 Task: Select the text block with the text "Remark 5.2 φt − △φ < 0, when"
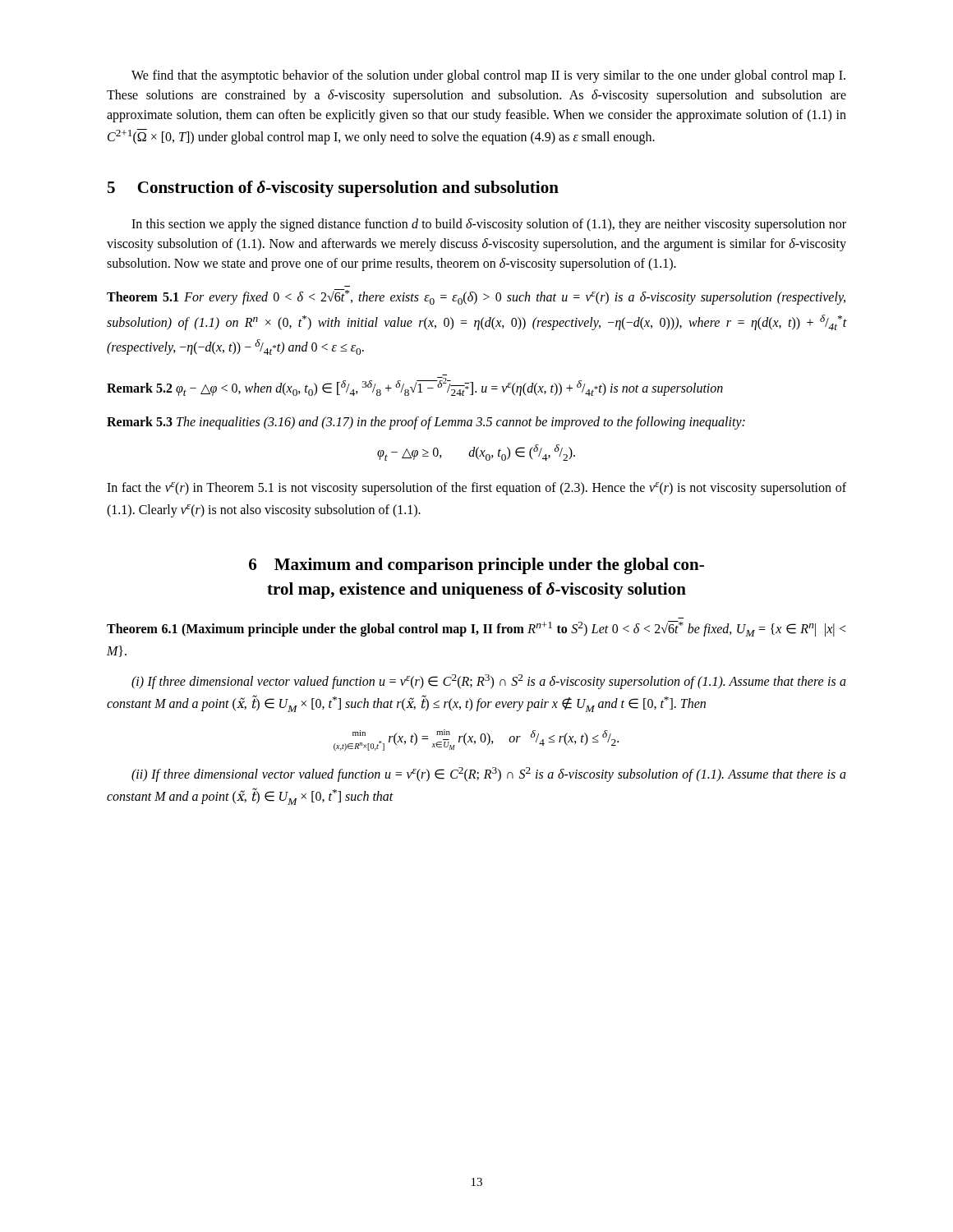click(415, 387)
